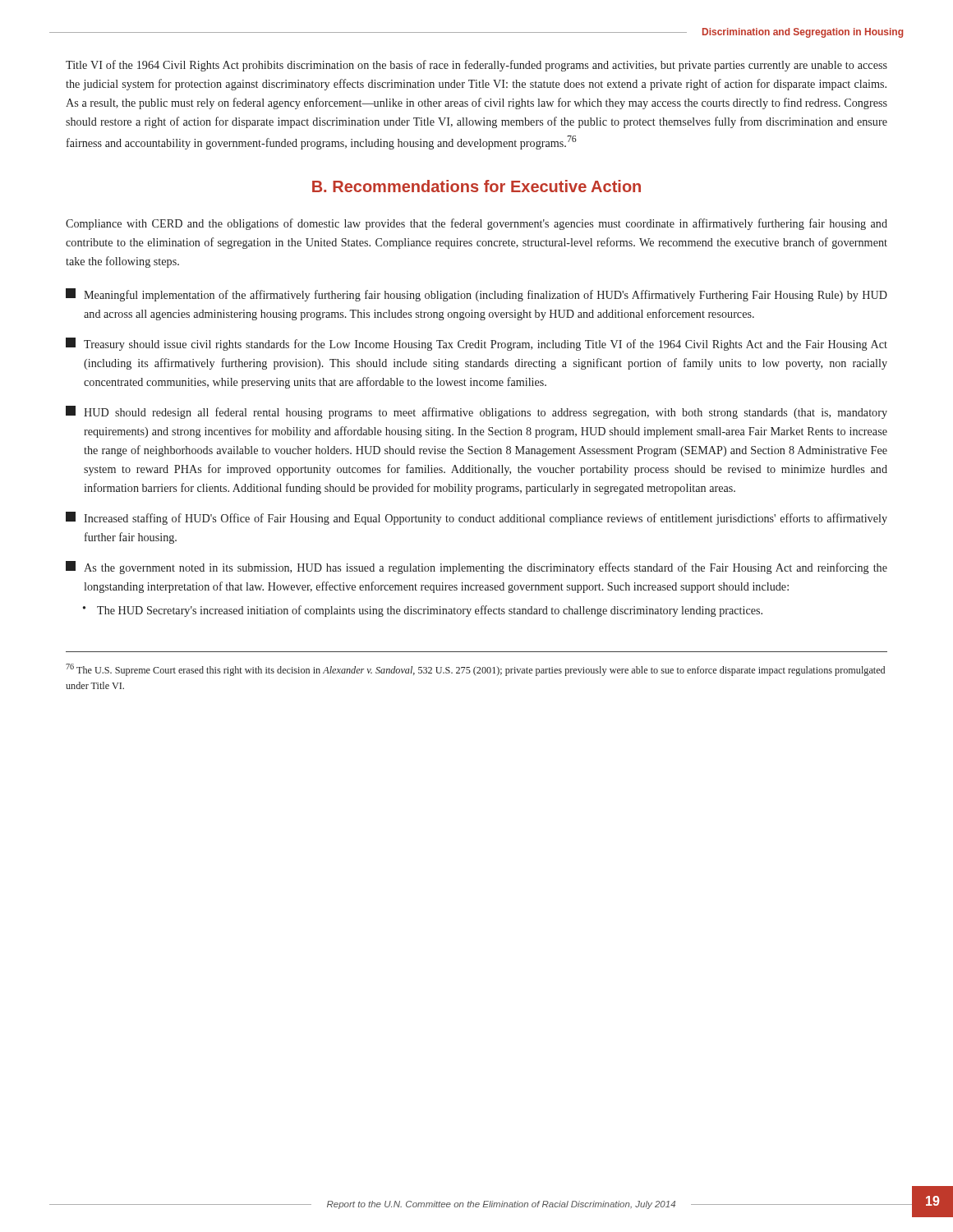
Task: Find the text starting "As the government noted in its submission, HUD"
Action: tap(476, 577)
